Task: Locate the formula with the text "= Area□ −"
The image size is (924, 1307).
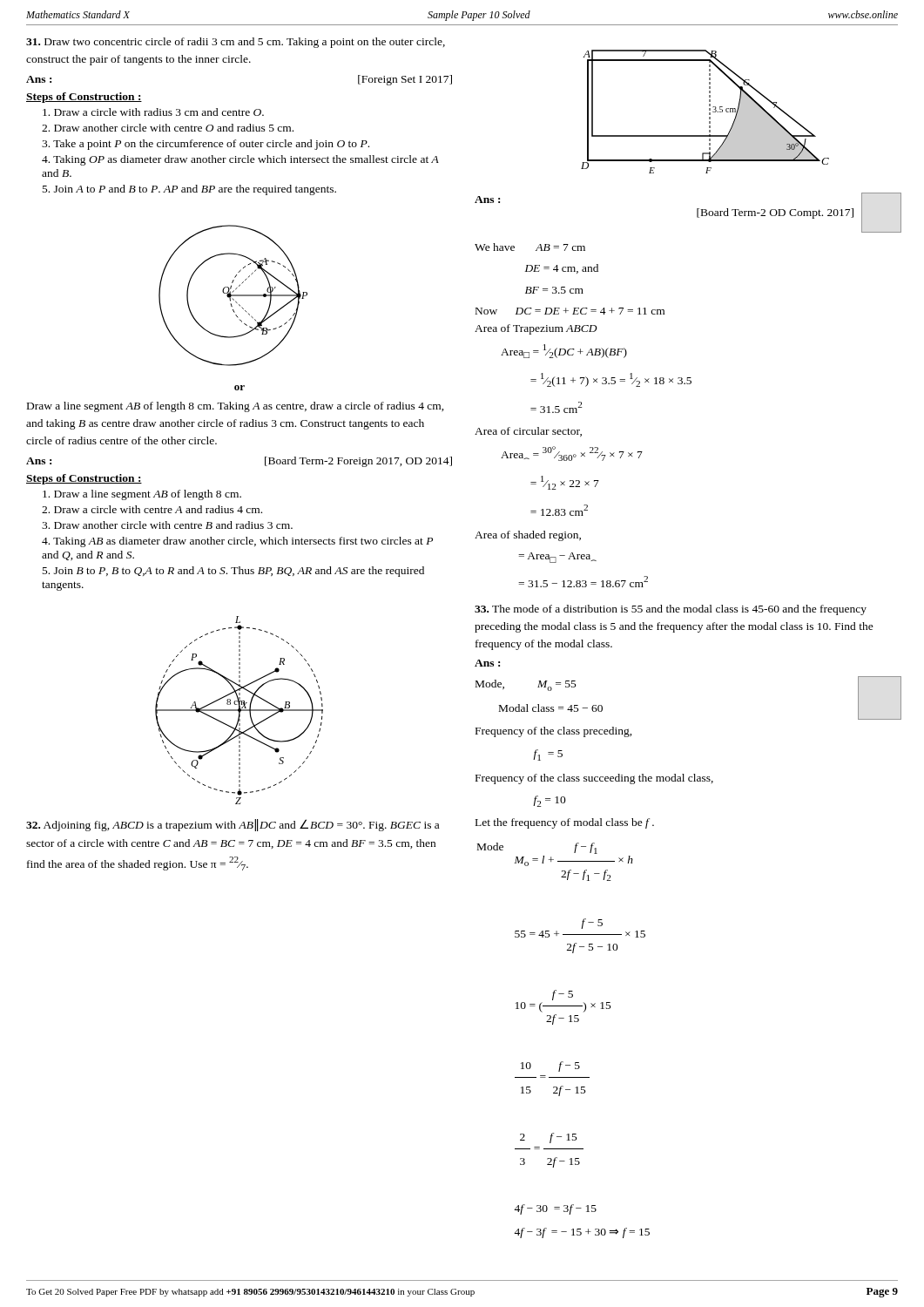Action: (x=583, y=569)
